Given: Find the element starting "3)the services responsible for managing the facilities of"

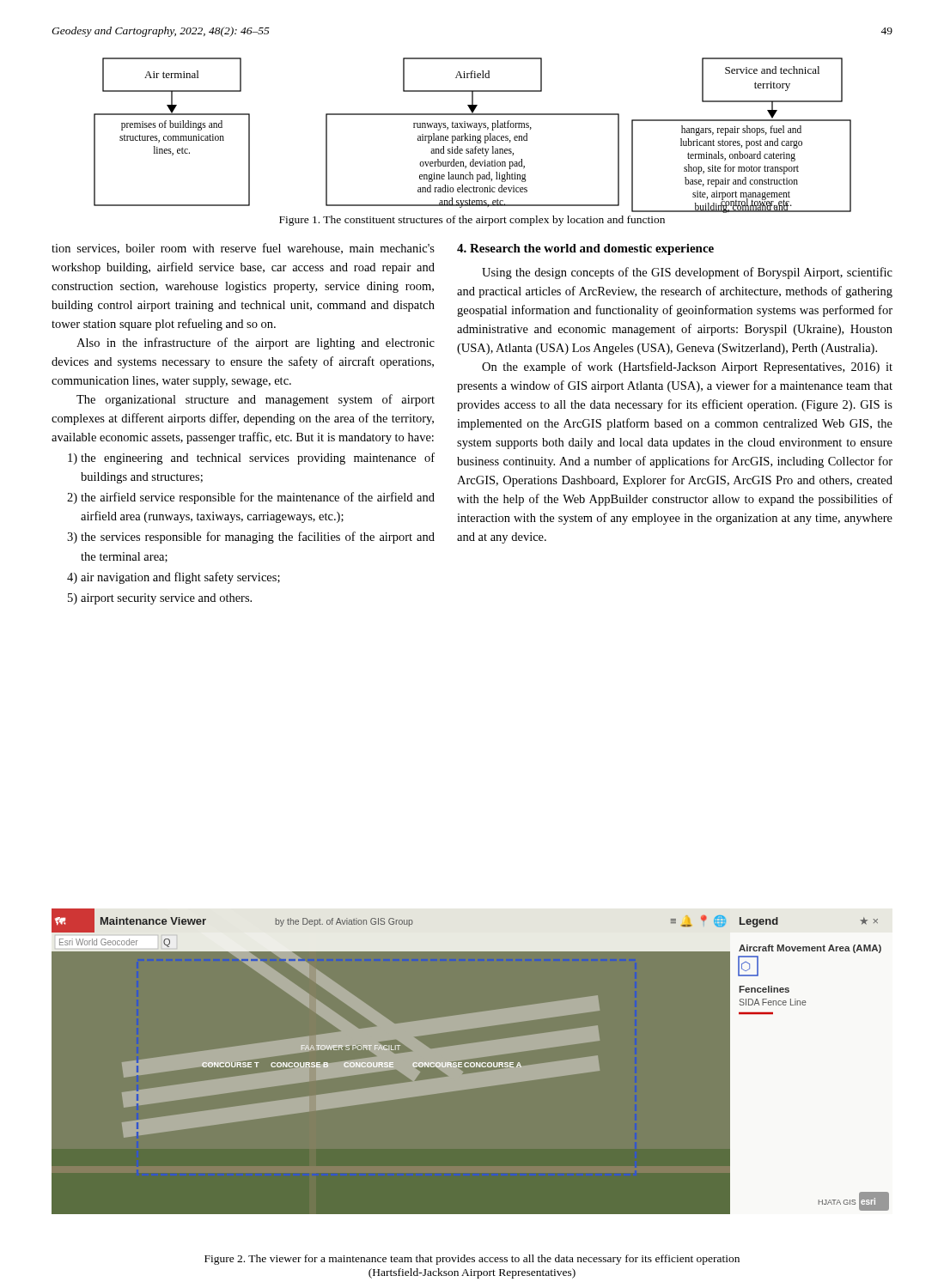Looking at the screenshot, I should tap(251, 546).
